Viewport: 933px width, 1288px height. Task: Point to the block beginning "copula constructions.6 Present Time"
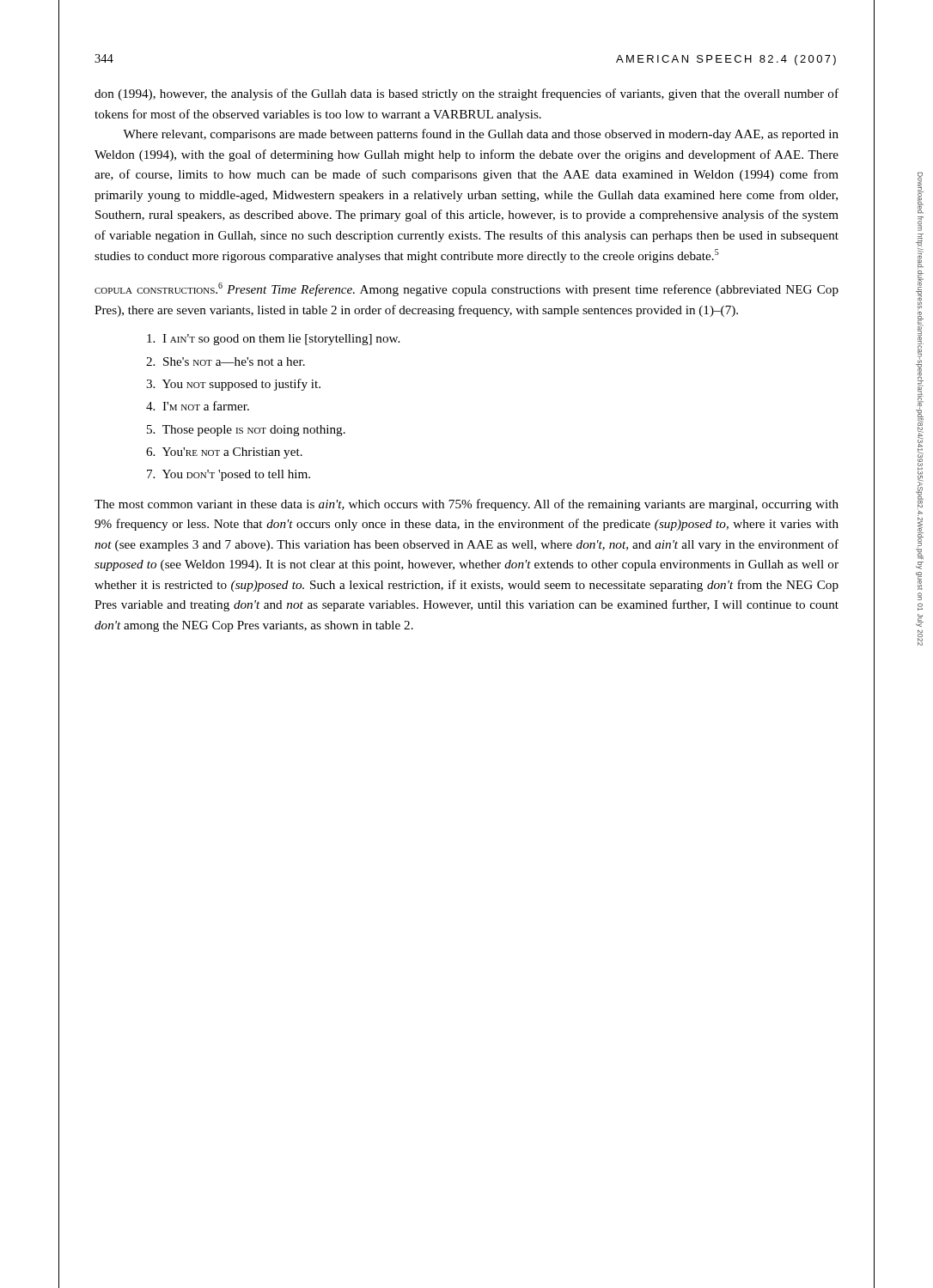pyautogui.click(x=466, y=299)
